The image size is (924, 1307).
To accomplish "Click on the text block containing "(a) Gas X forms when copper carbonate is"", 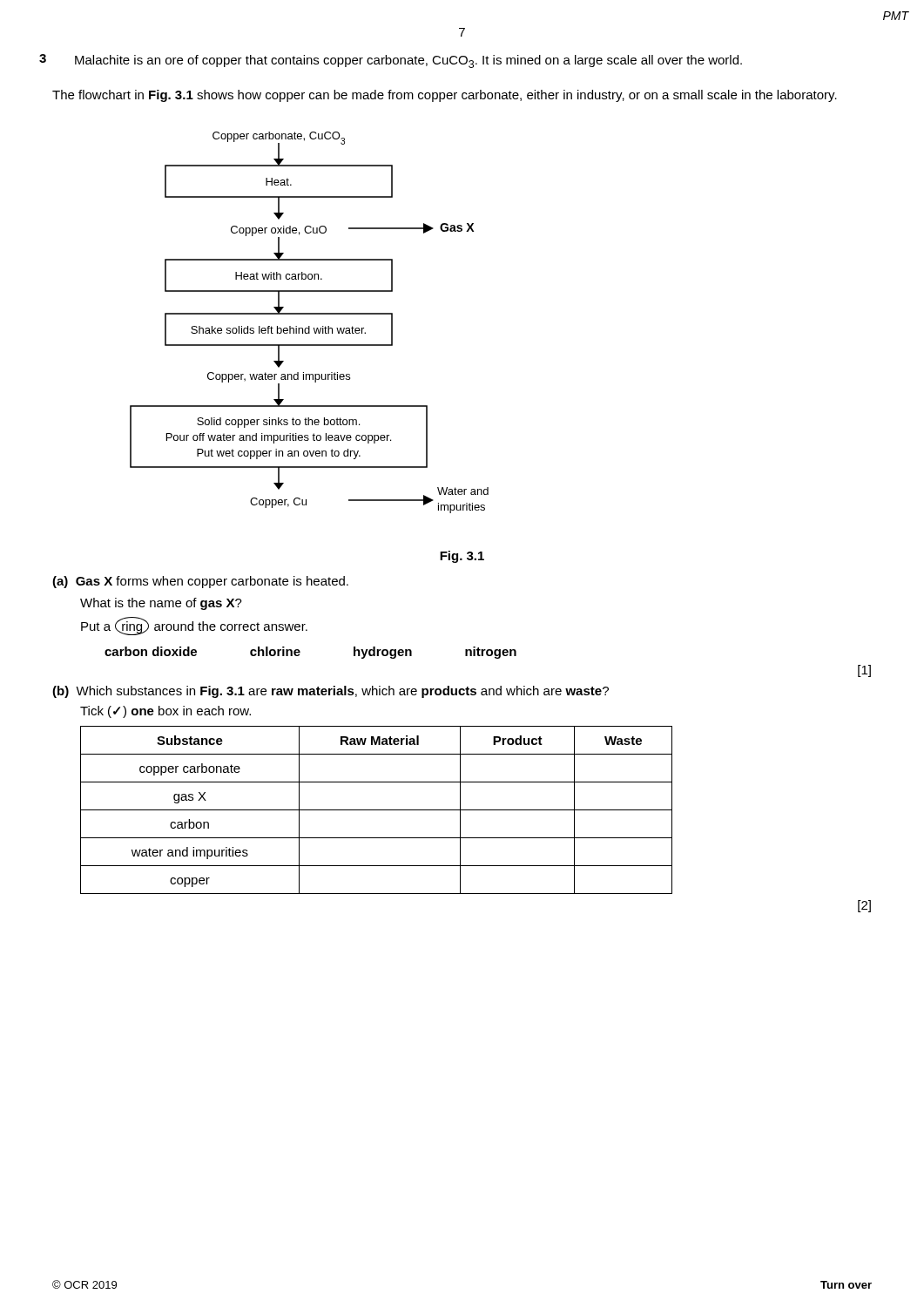I will click(201, 581).
